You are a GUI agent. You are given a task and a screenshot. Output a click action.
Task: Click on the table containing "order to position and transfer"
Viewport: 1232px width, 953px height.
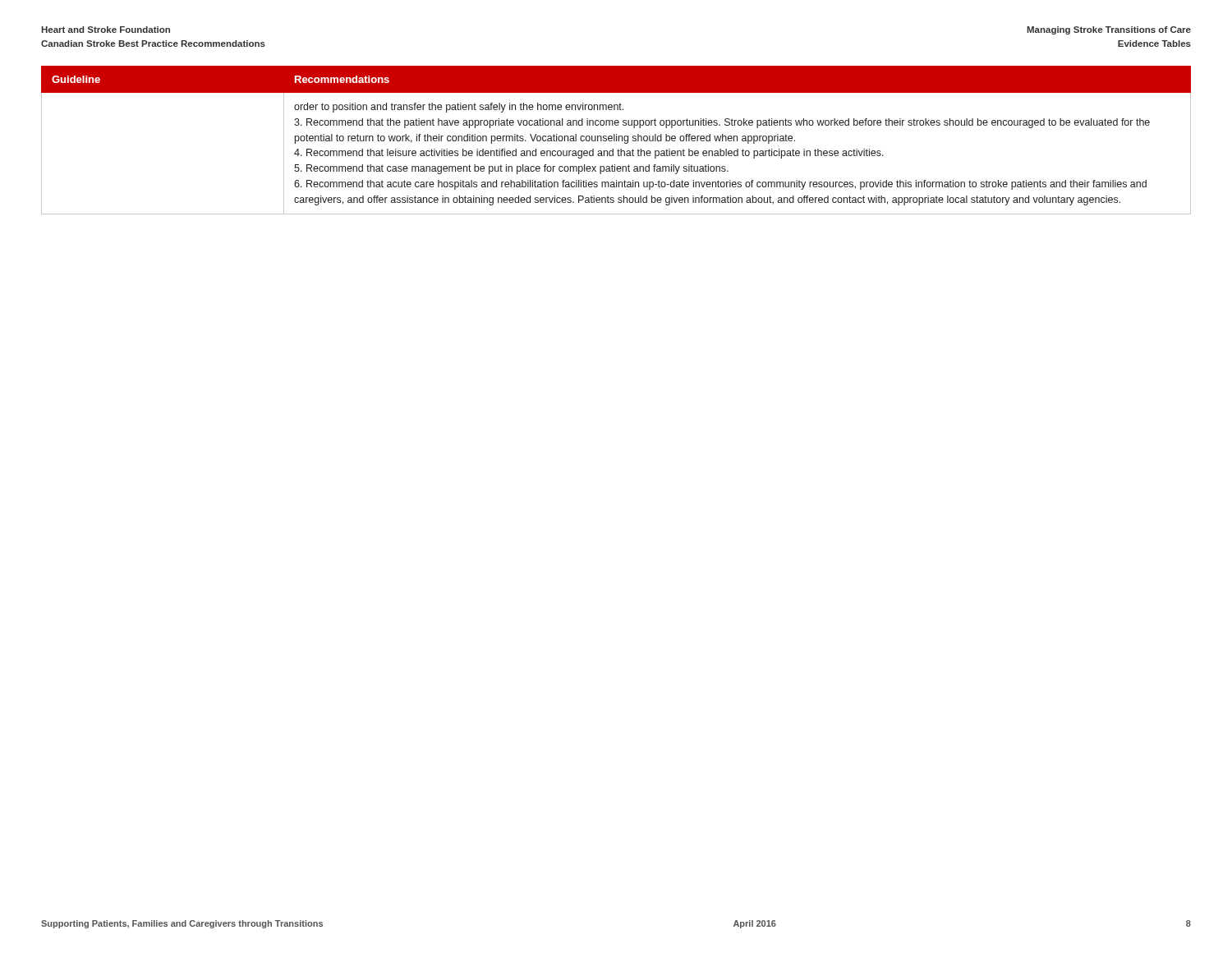coord(616,140)
